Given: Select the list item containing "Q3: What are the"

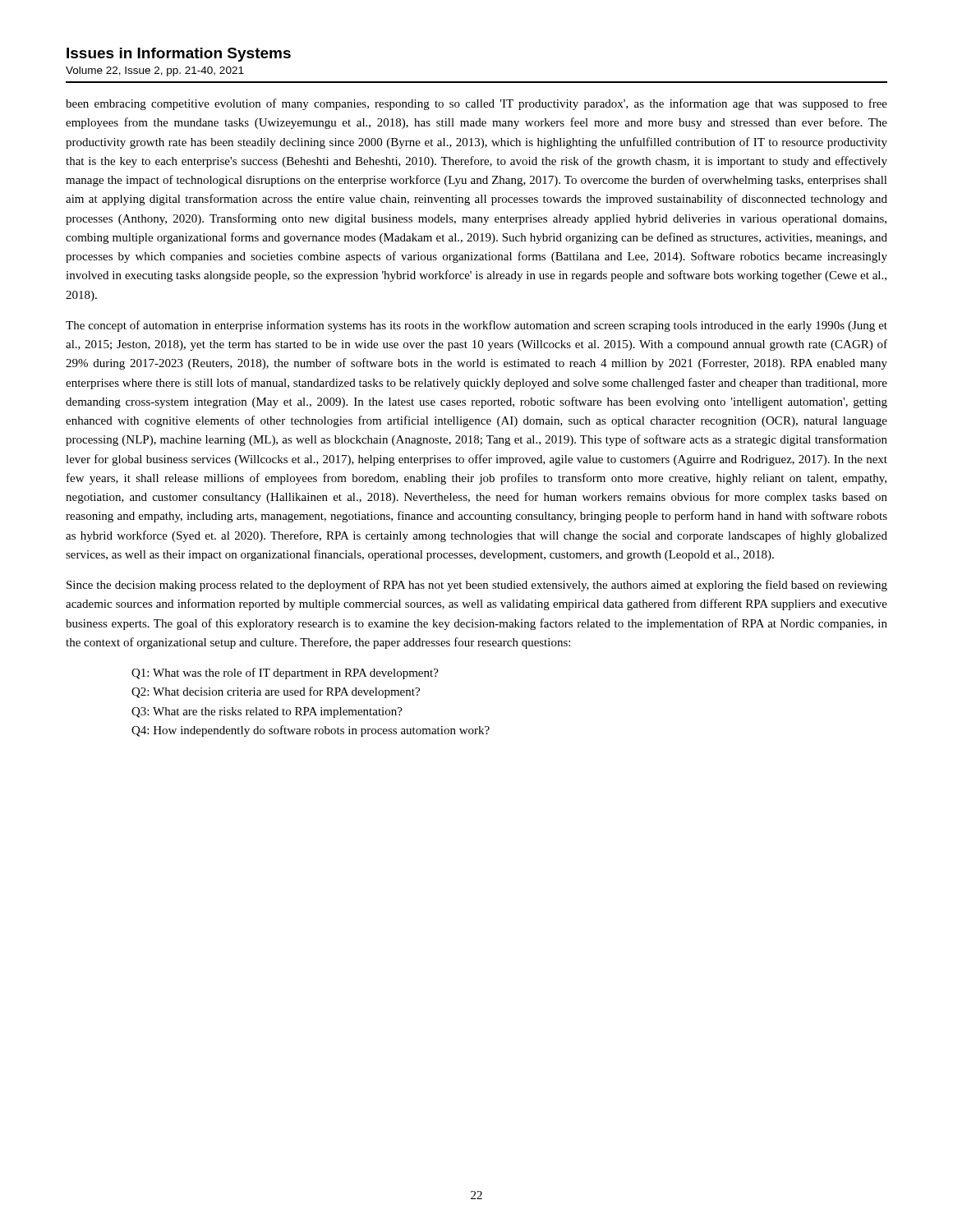Looking at the screenshot, I should (x=267, y=711).
